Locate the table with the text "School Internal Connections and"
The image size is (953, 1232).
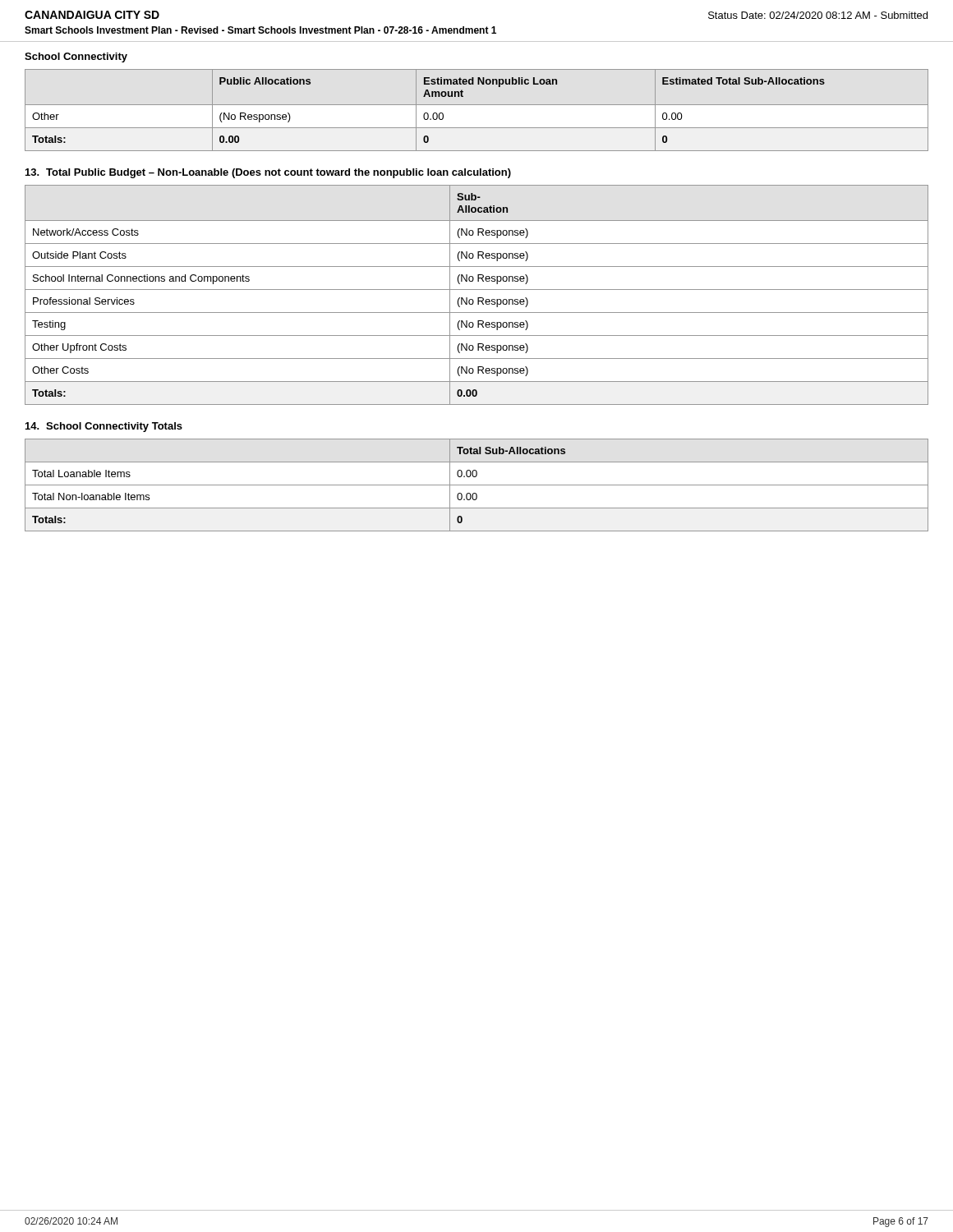pos(476,295)
